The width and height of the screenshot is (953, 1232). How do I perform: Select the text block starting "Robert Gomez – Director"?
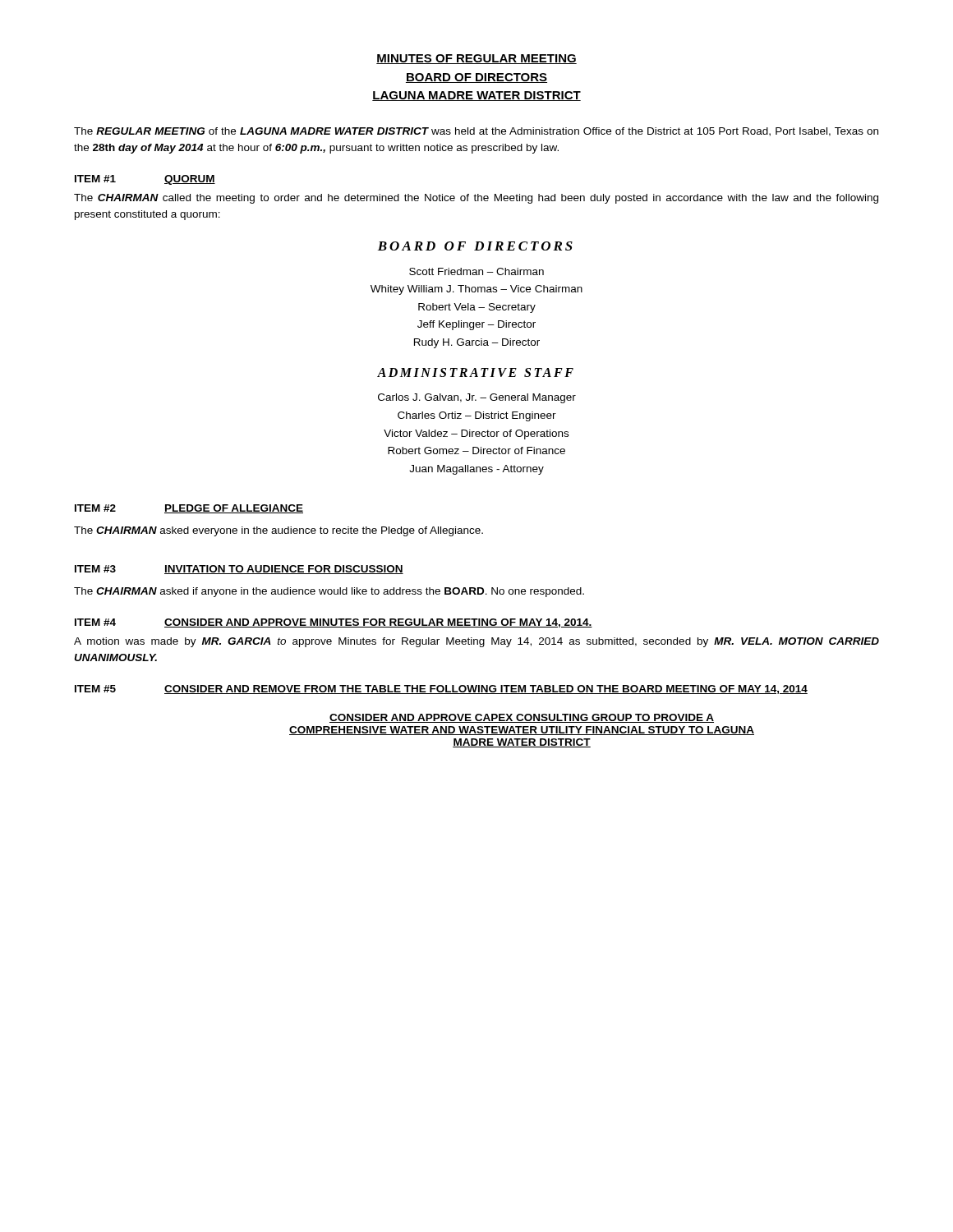pyautogui.click(x=476, y=451)
